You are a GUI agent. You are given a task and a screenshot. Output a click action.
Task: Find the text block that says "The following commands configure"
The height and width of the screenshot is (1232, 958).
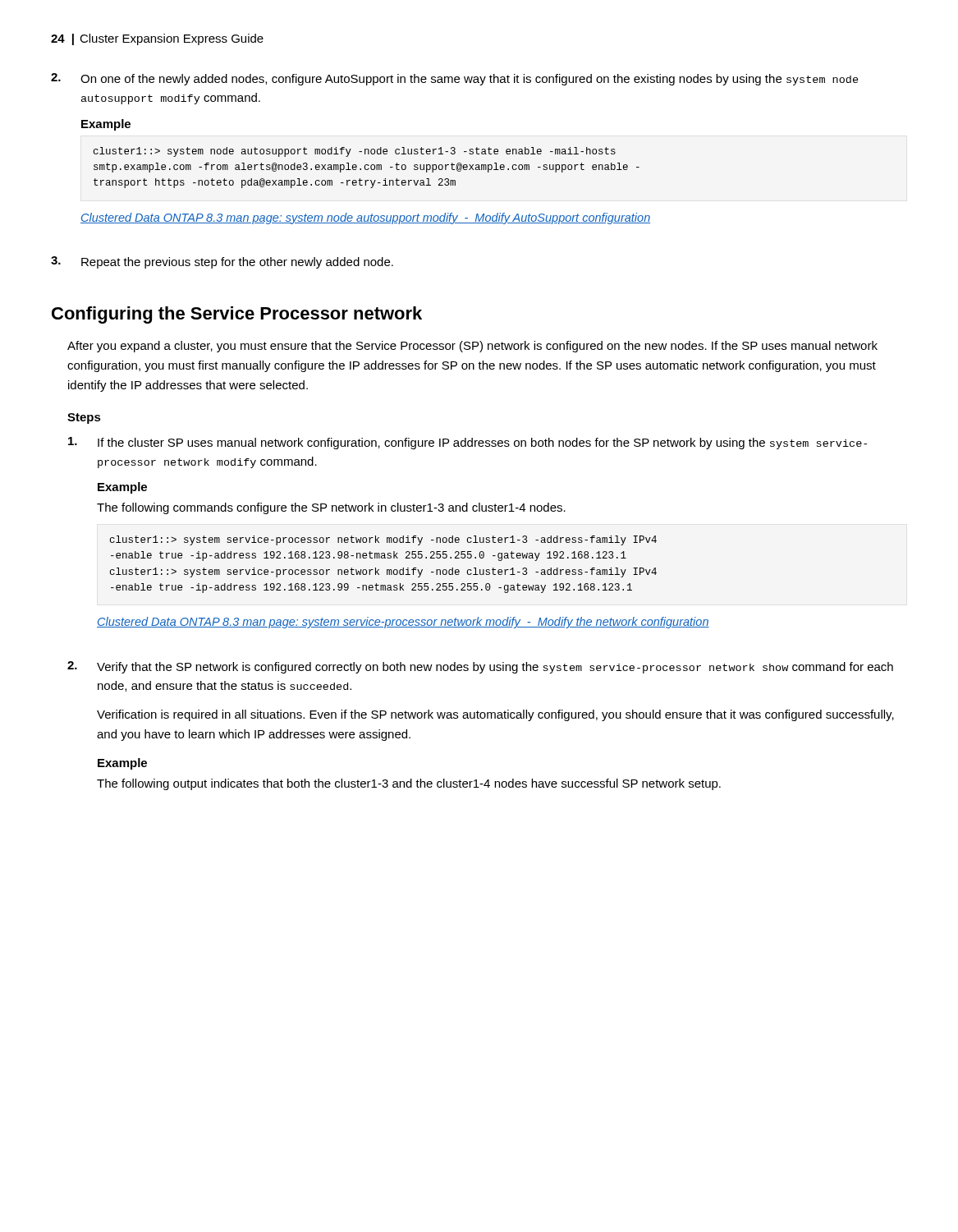pyautogui.click(x=332, y=507)
